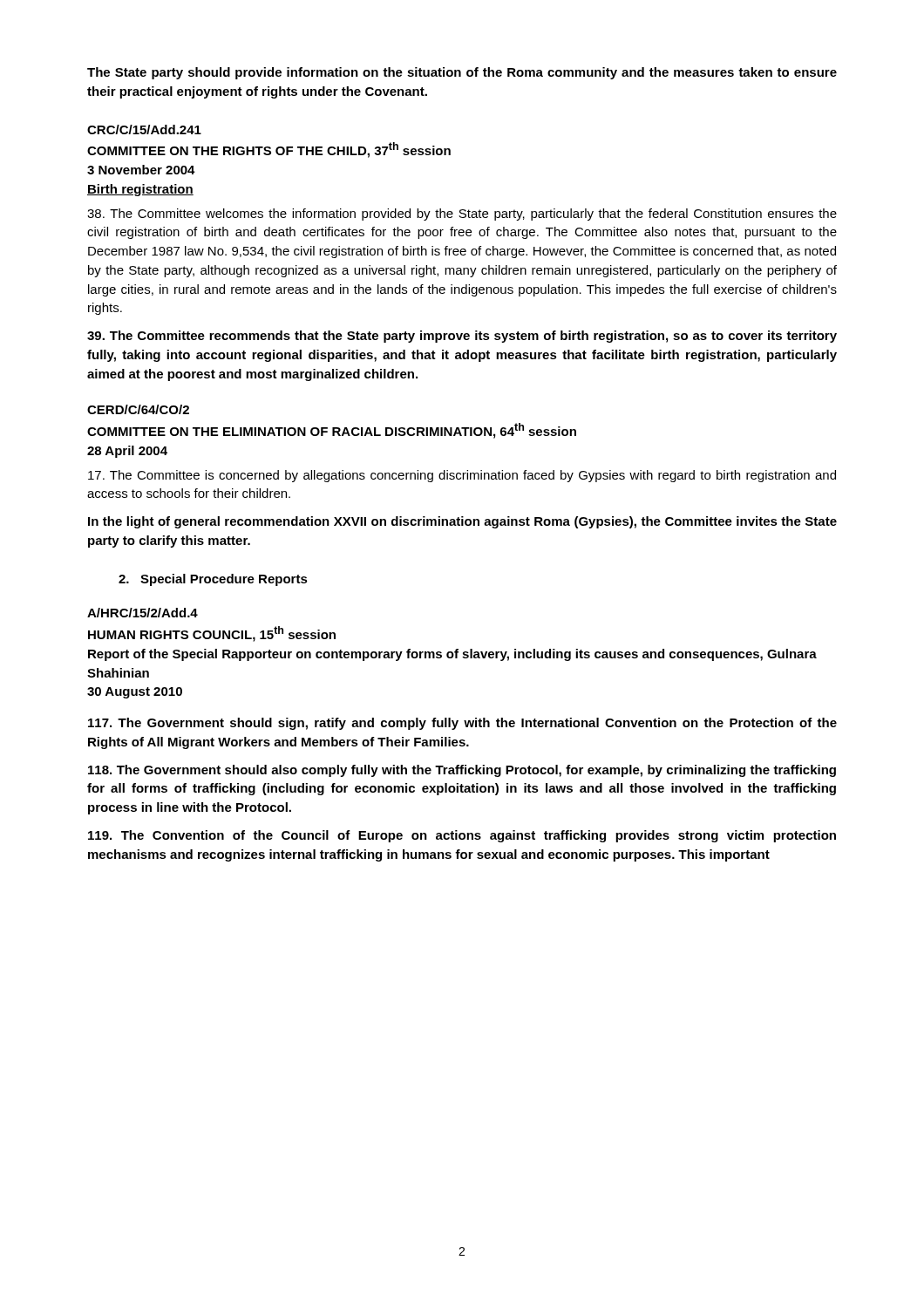Viewport: 924px width, 1308px height.
Task: Navigate to the passage starting "A/HRC/15/2/Add.4 HUMAN RIGHTS COUNCIL,"
Action: click(x=462, y=652)
